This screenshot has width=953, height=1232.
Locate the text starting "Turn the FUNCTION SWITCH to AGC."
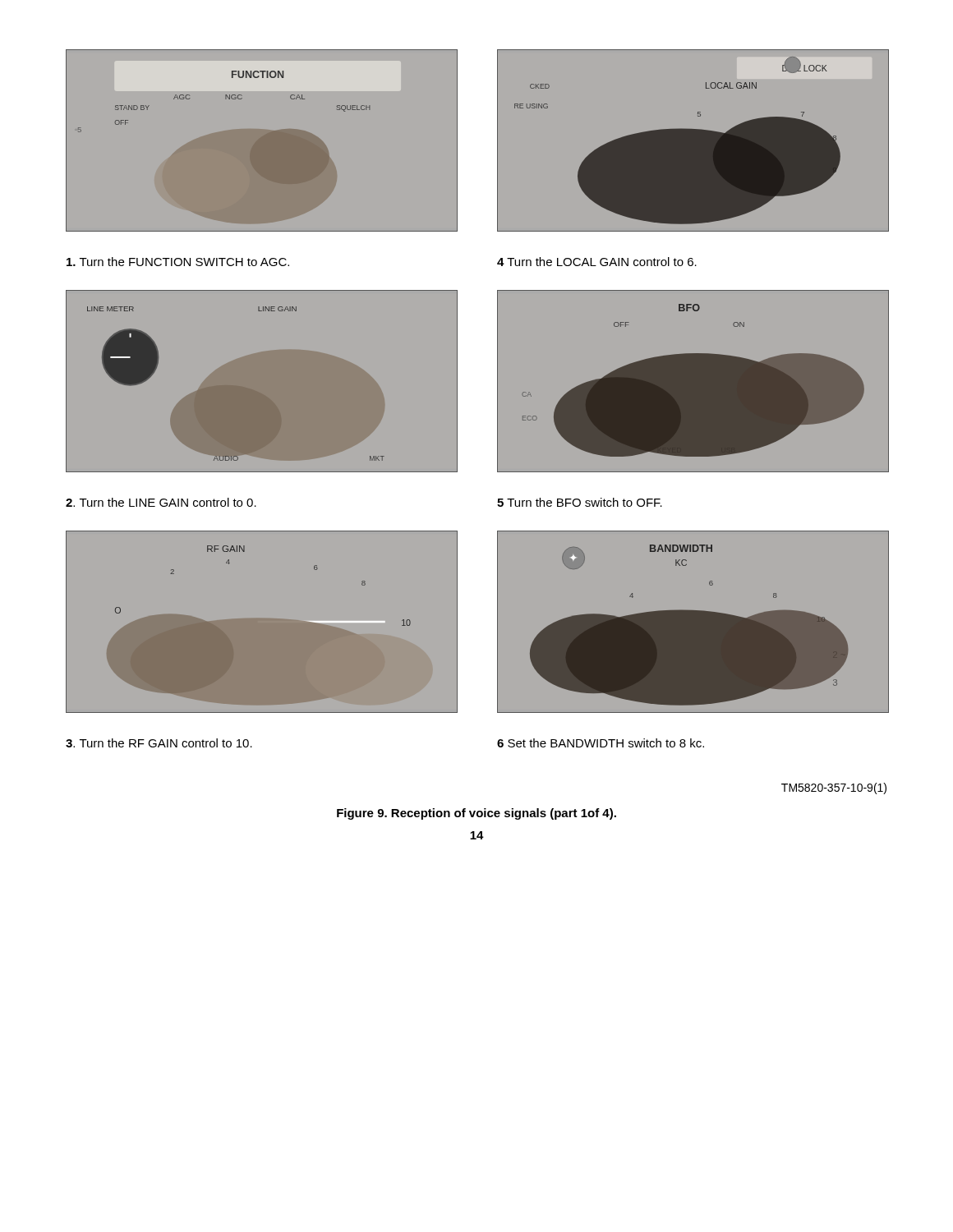(x=178, y=262)
